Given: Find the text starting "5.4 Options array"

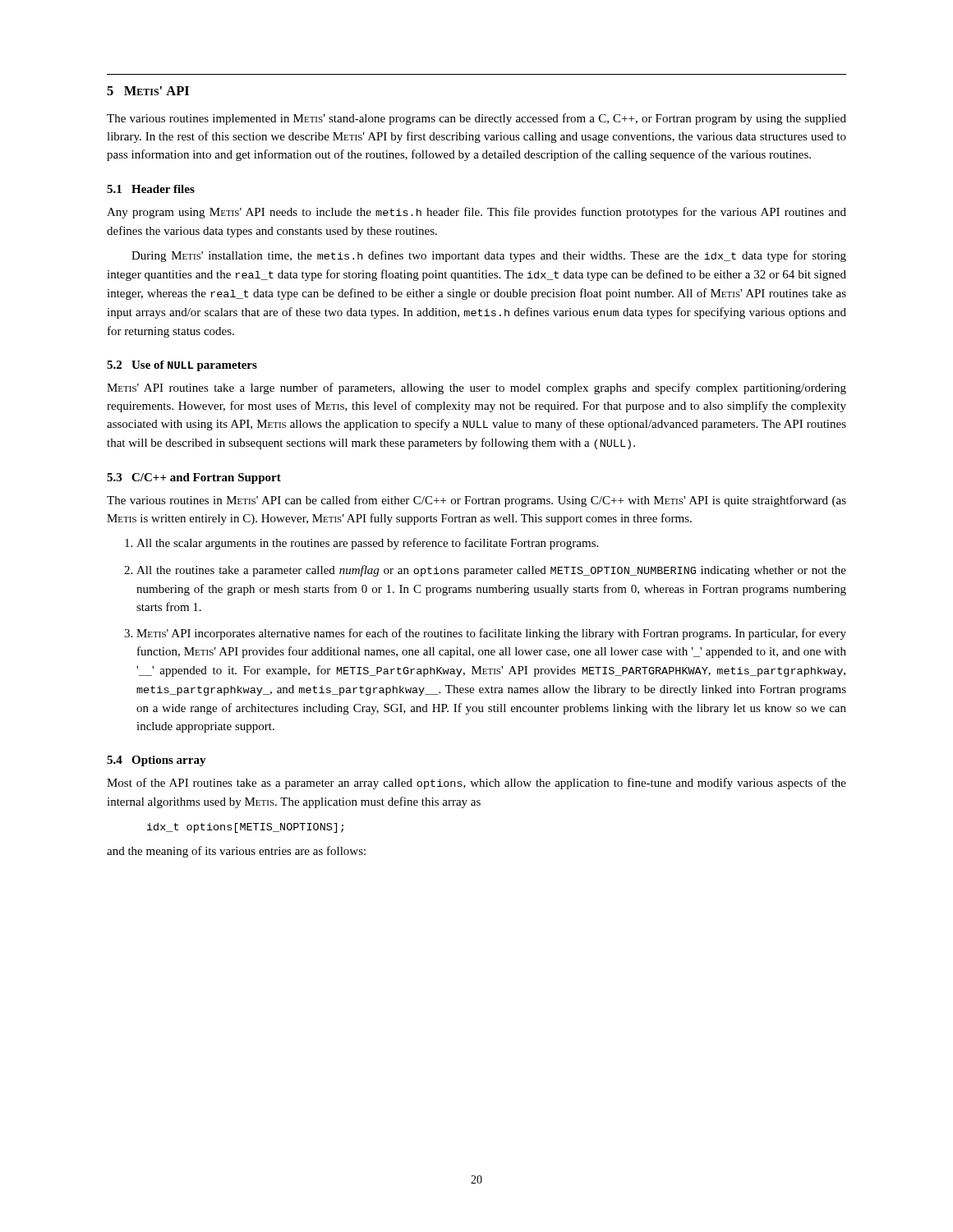Looking at the screenshot, I should tap(157, 761).
